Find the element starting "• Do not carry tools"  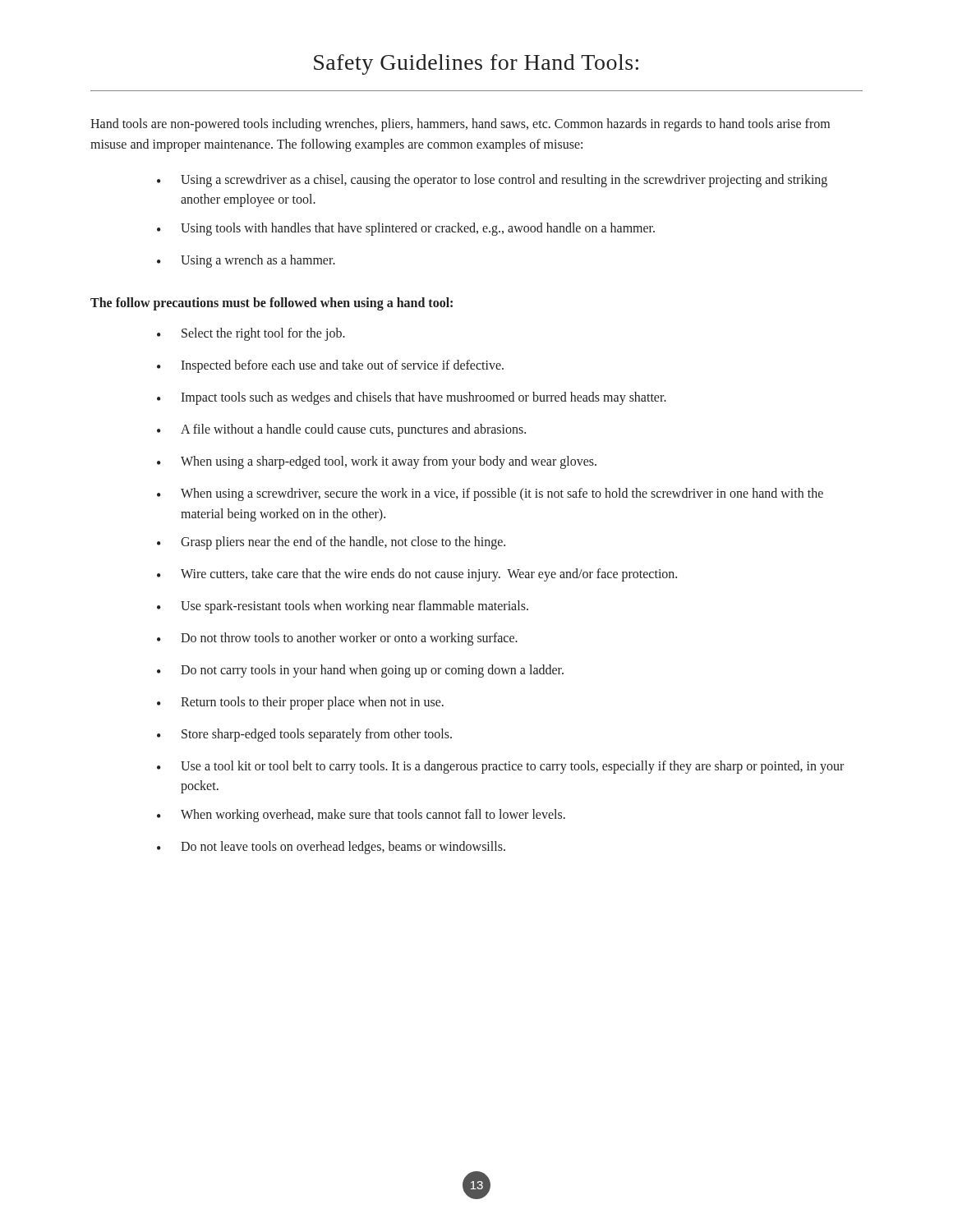pyautogui.click(x=360, y=672)
